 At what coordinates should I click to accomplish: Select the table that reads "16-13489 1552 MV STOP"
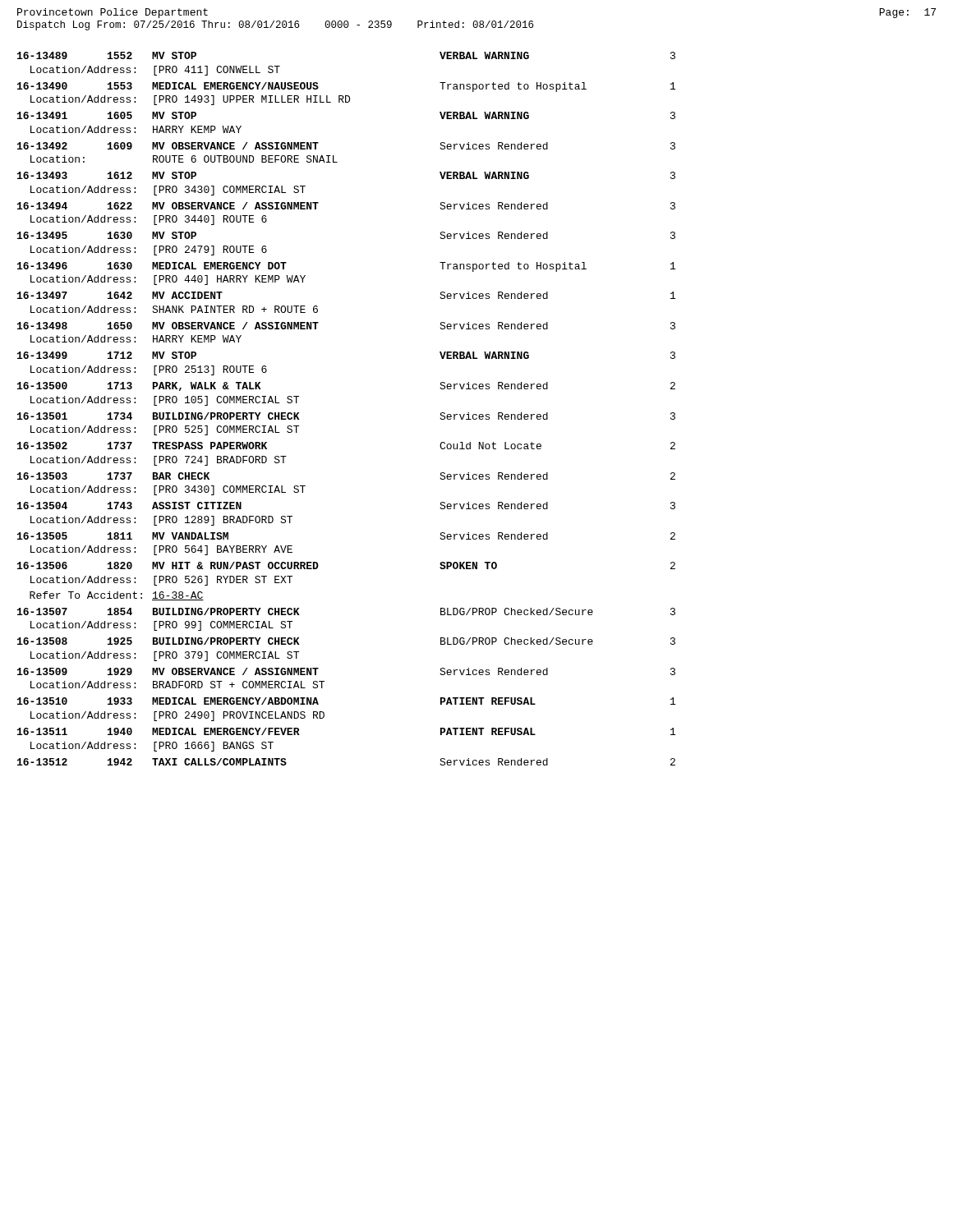(x=476, y=410)
